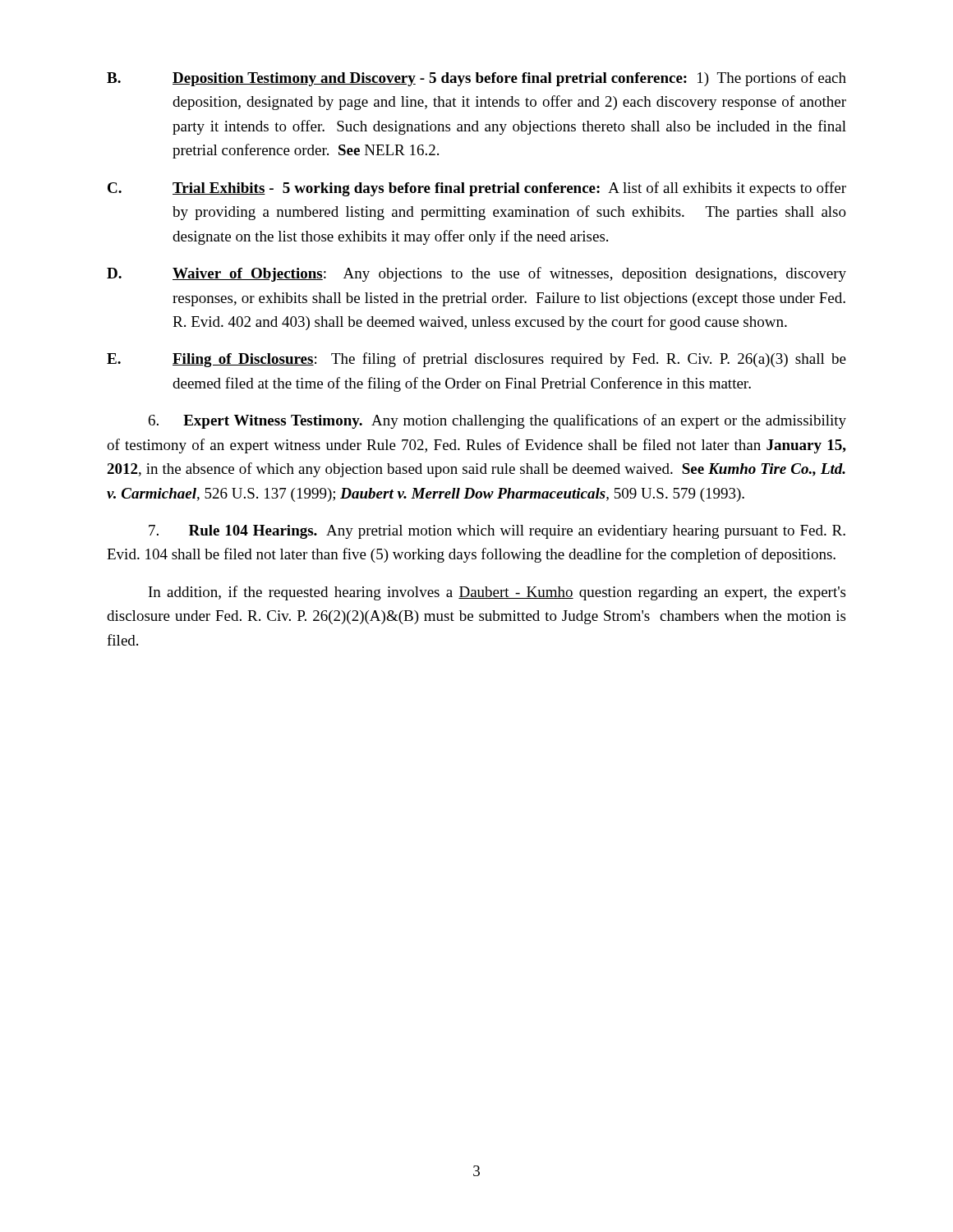The width and height of the screenshot is (953, 1232).
Task: Click on the list item containing "C. Trial Exhibits -"
Action: 476,212
